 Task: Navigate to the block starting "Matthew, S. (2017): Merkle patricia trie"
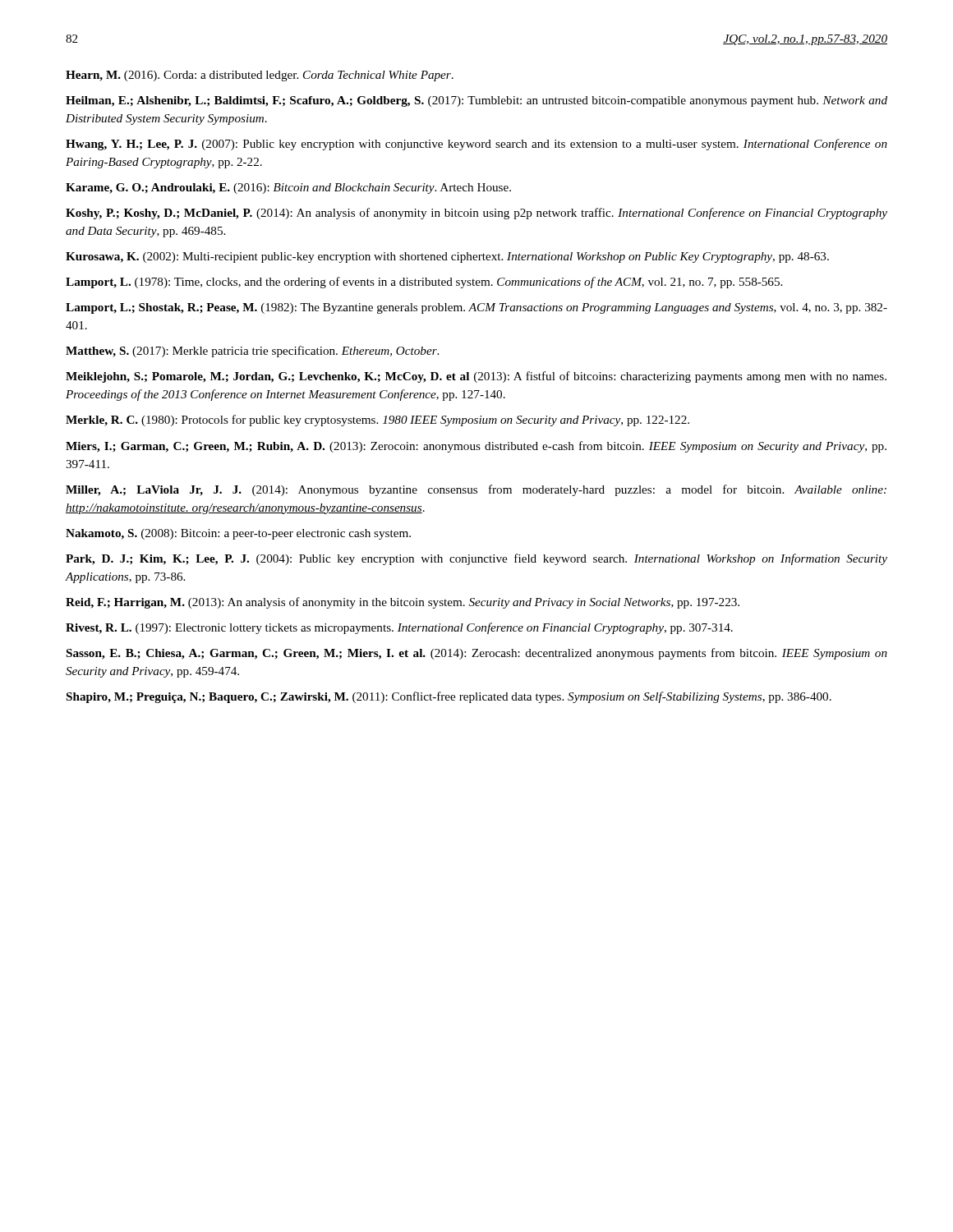pos(252,352)
